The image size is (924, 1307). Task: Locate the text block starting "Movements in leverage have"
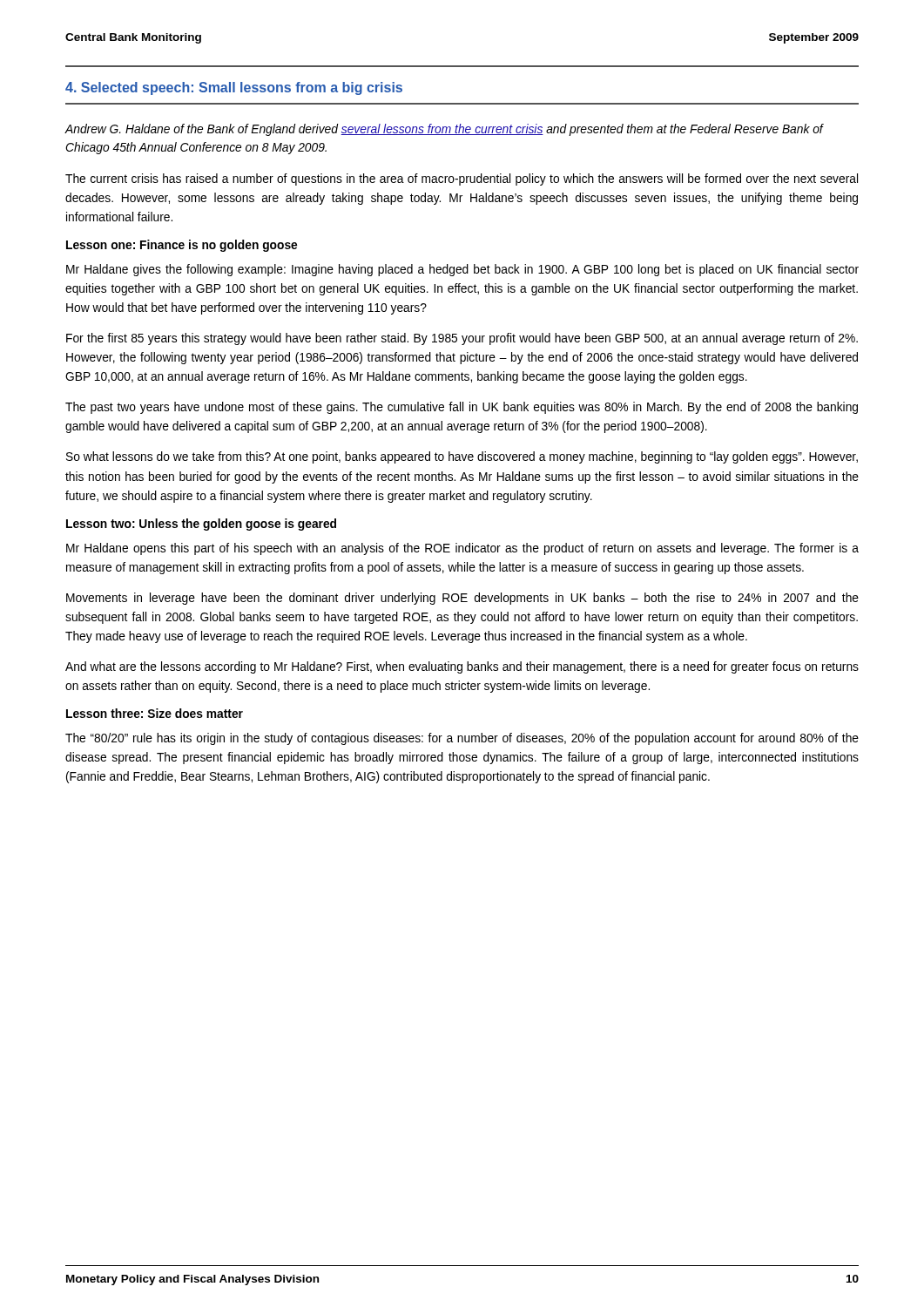[x=462, y=617]
